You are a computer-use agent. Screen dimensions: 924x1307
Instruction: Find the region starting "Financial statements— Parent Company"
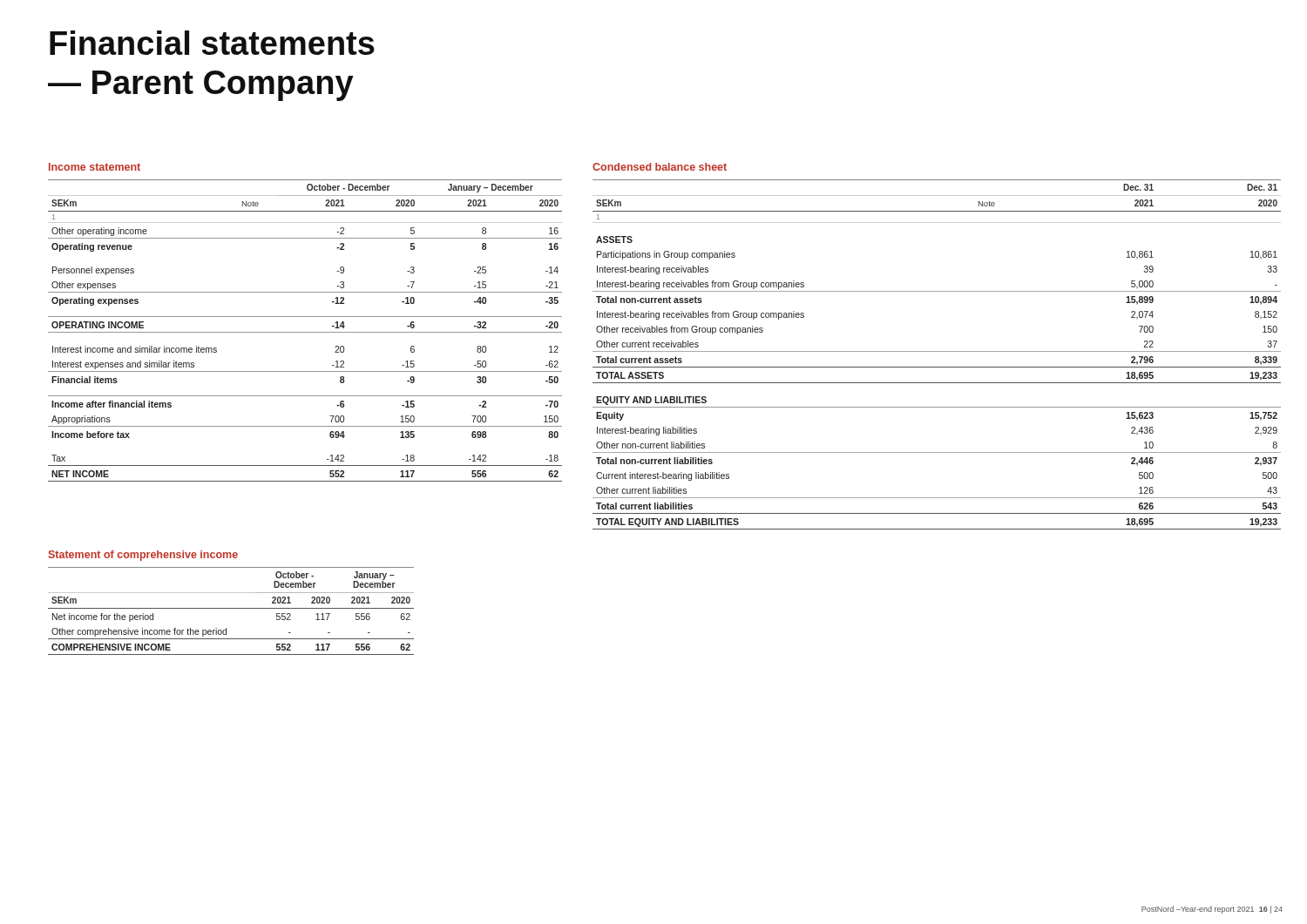pos(301,63)
